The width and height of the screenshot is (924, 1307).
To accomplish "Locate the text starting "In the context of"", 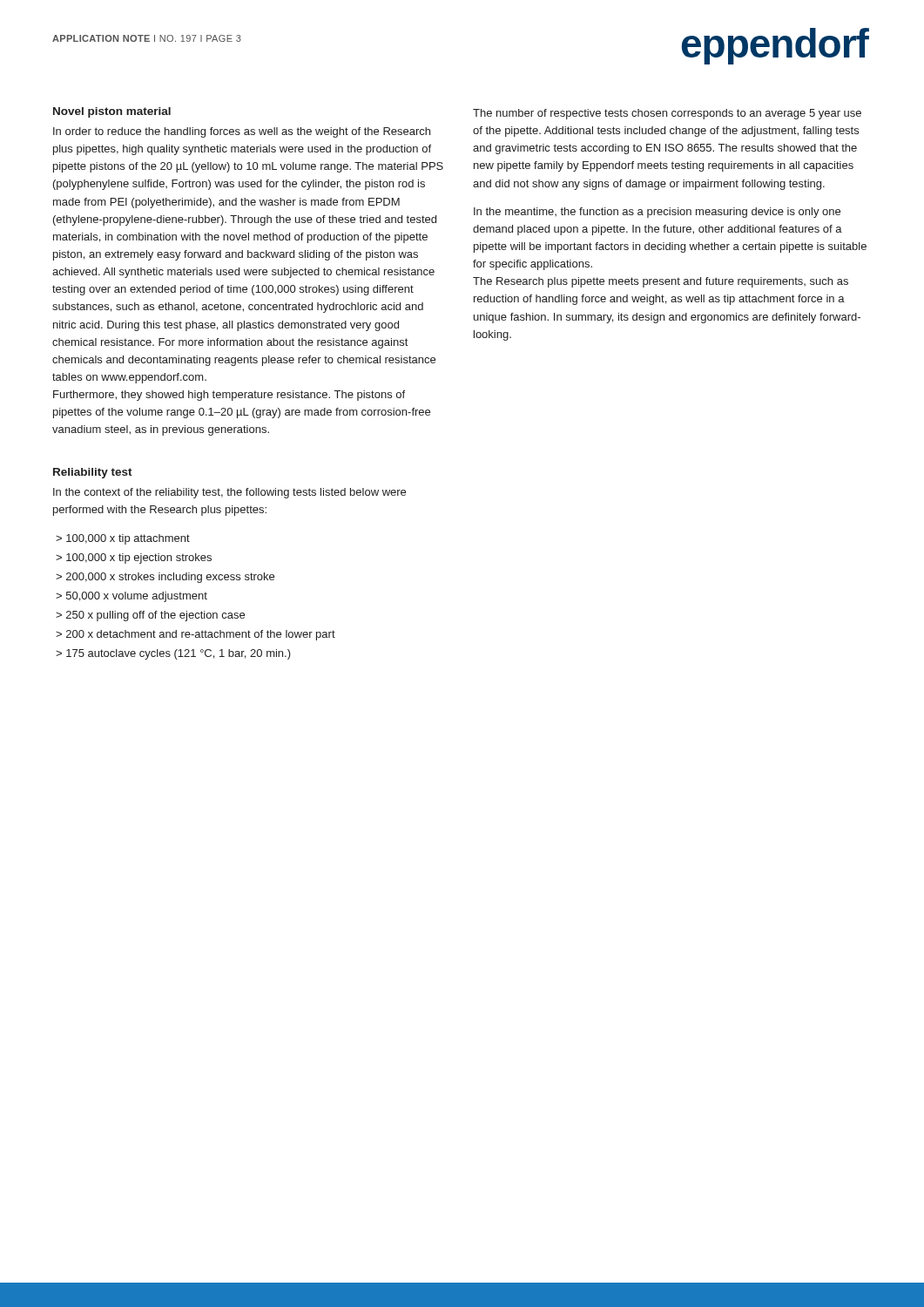I will [x=229, y=500].
